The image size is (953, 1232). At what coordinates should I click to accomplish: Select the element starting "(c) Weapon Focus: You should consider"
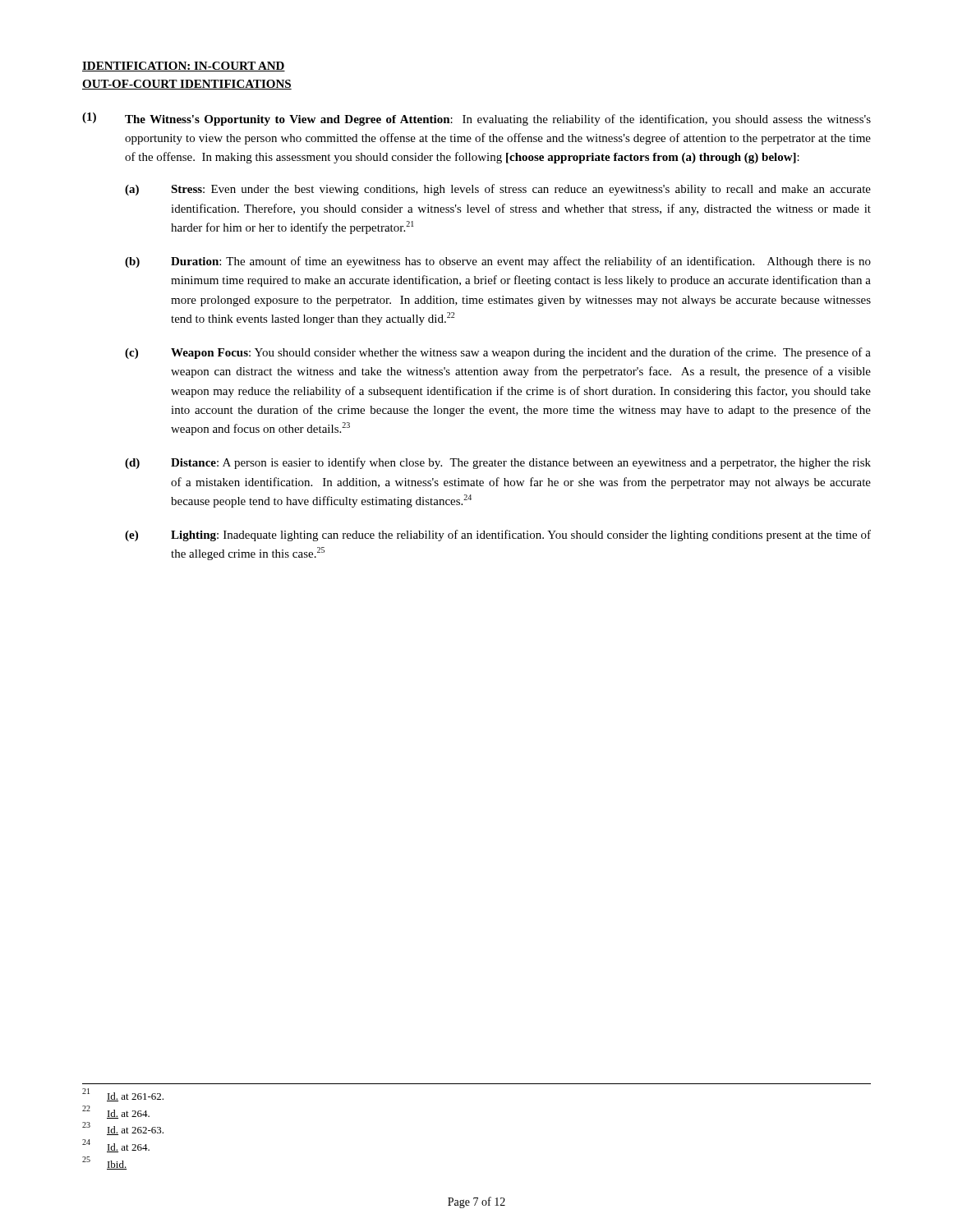tap(498, 391)
